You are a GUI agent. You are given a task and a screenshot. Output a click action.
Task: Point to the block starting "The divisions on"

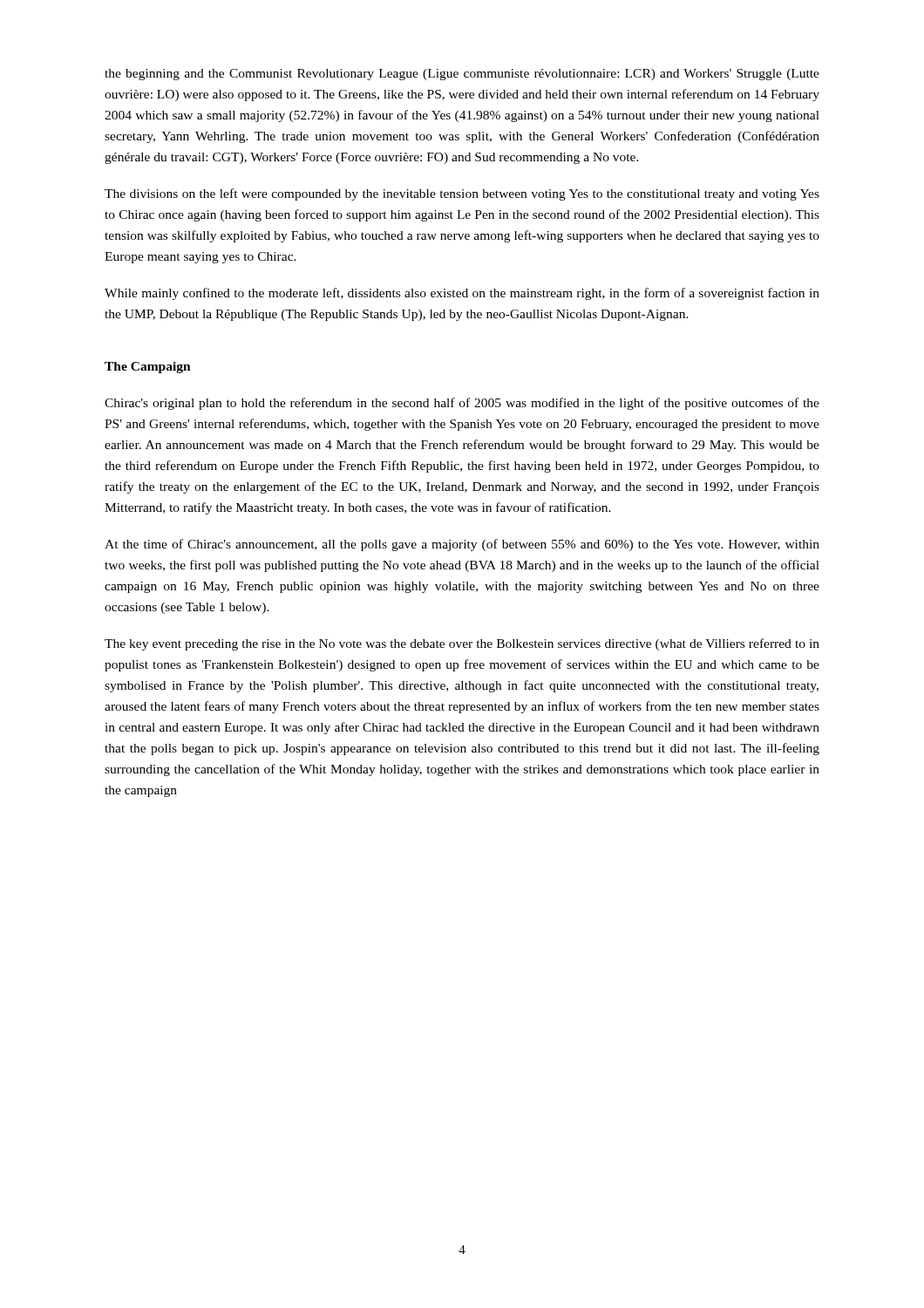462,225
